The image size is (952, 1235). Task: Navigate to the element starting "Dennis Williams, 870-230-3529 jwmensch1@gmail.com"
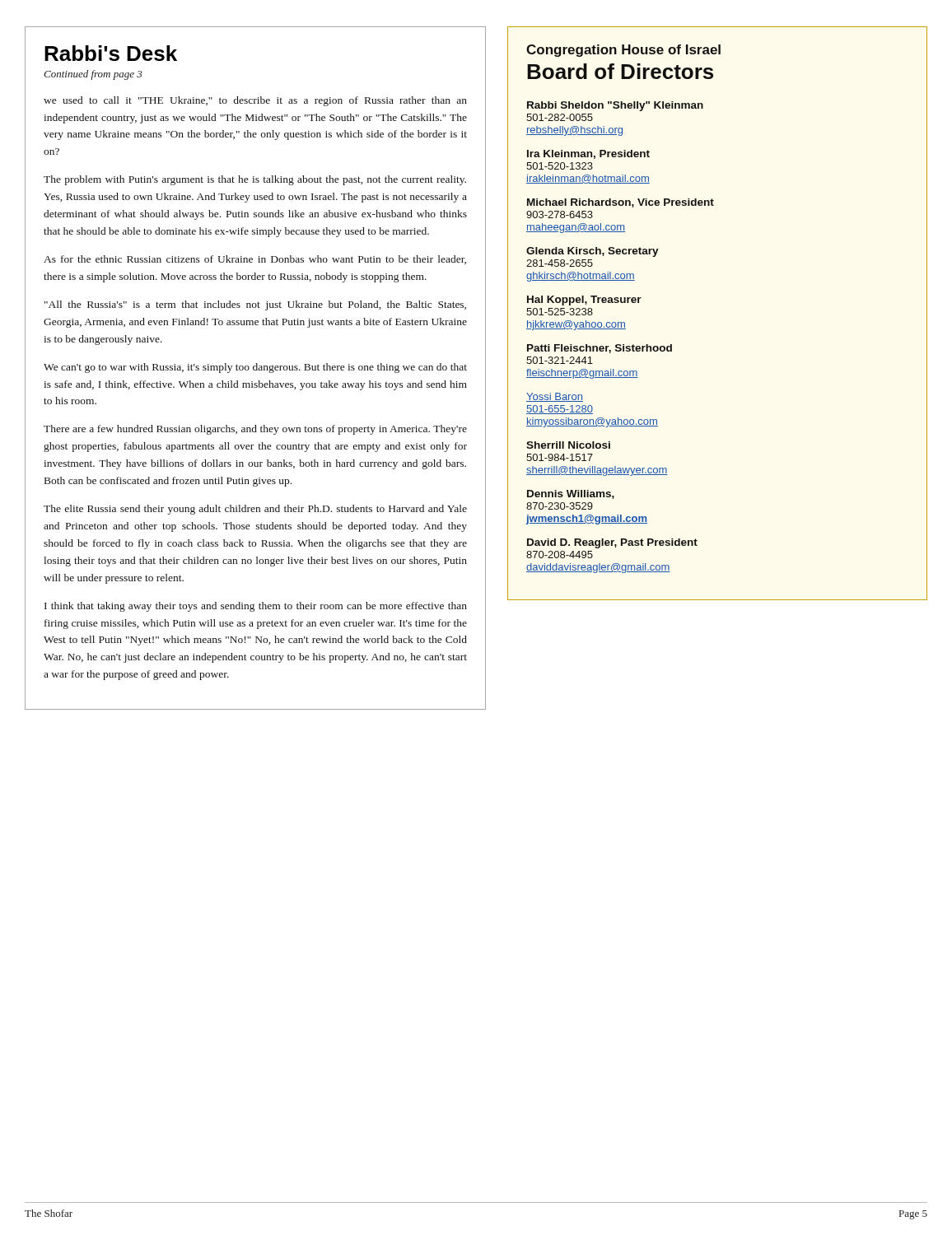(571, 494)
